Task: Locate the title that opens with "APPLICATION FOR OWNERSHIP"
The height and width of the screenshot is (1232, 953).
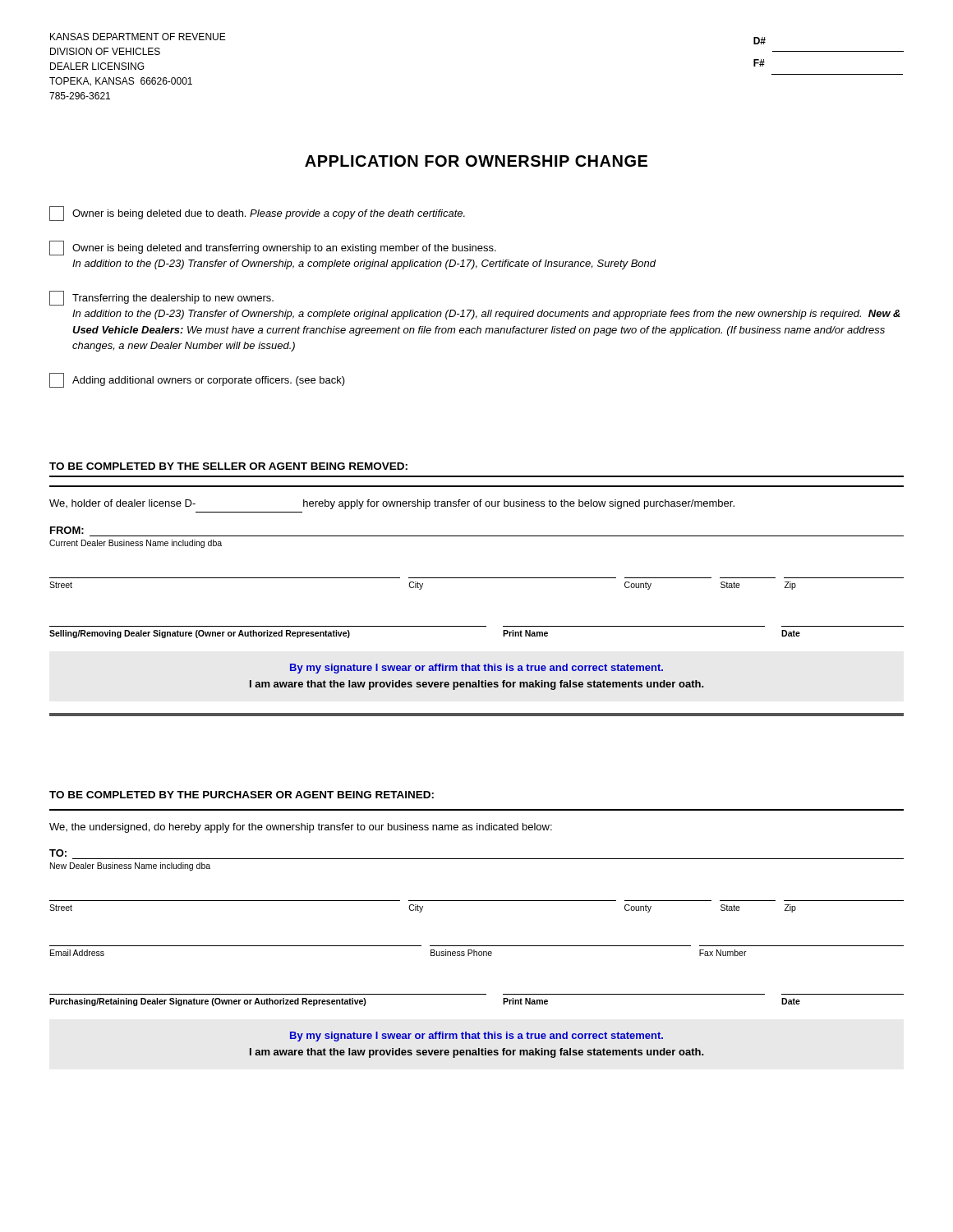Action: click(x=476, y=161)
